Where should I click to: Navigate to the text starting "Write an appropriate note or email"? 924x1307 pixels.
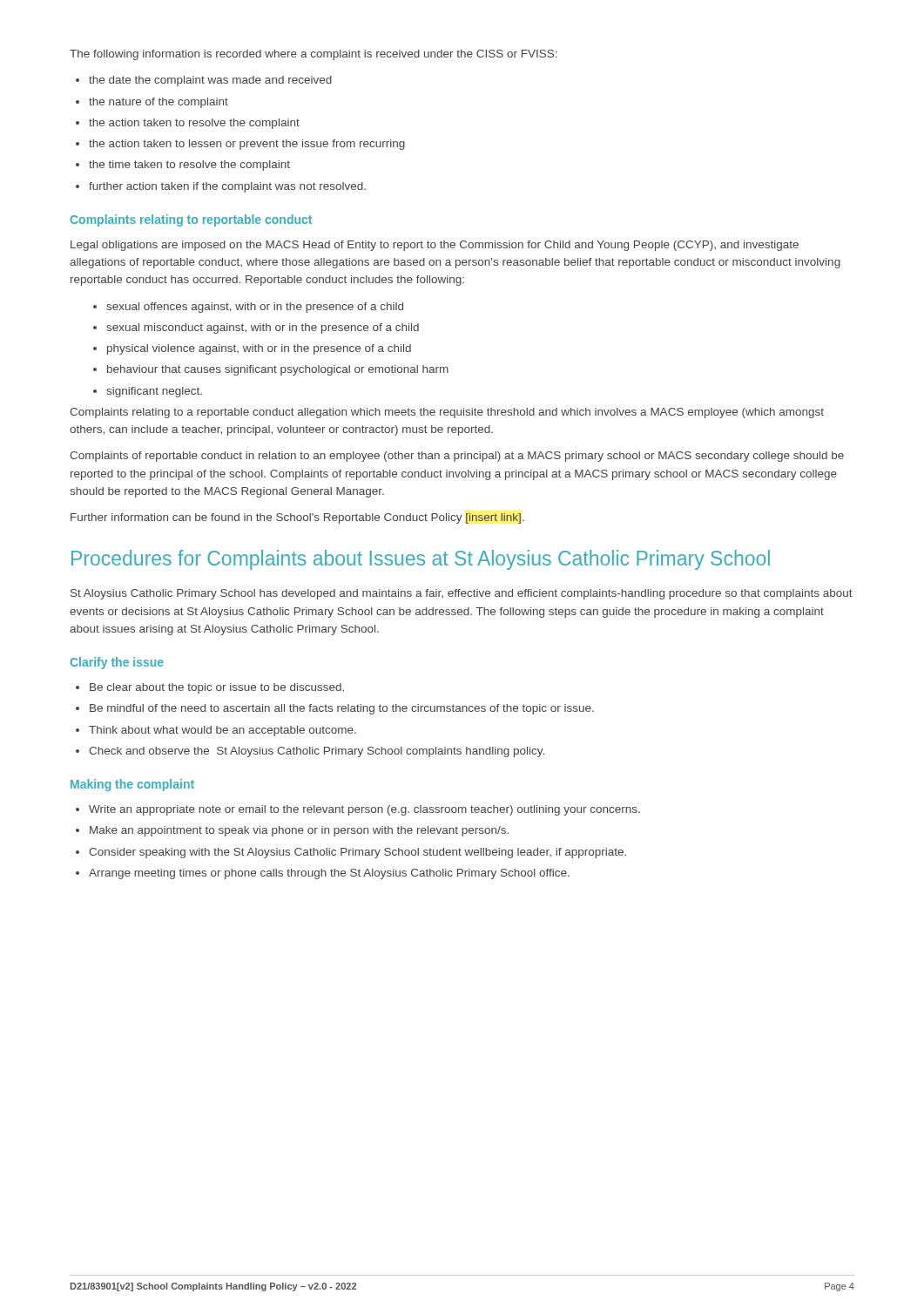tap(365, 809)
